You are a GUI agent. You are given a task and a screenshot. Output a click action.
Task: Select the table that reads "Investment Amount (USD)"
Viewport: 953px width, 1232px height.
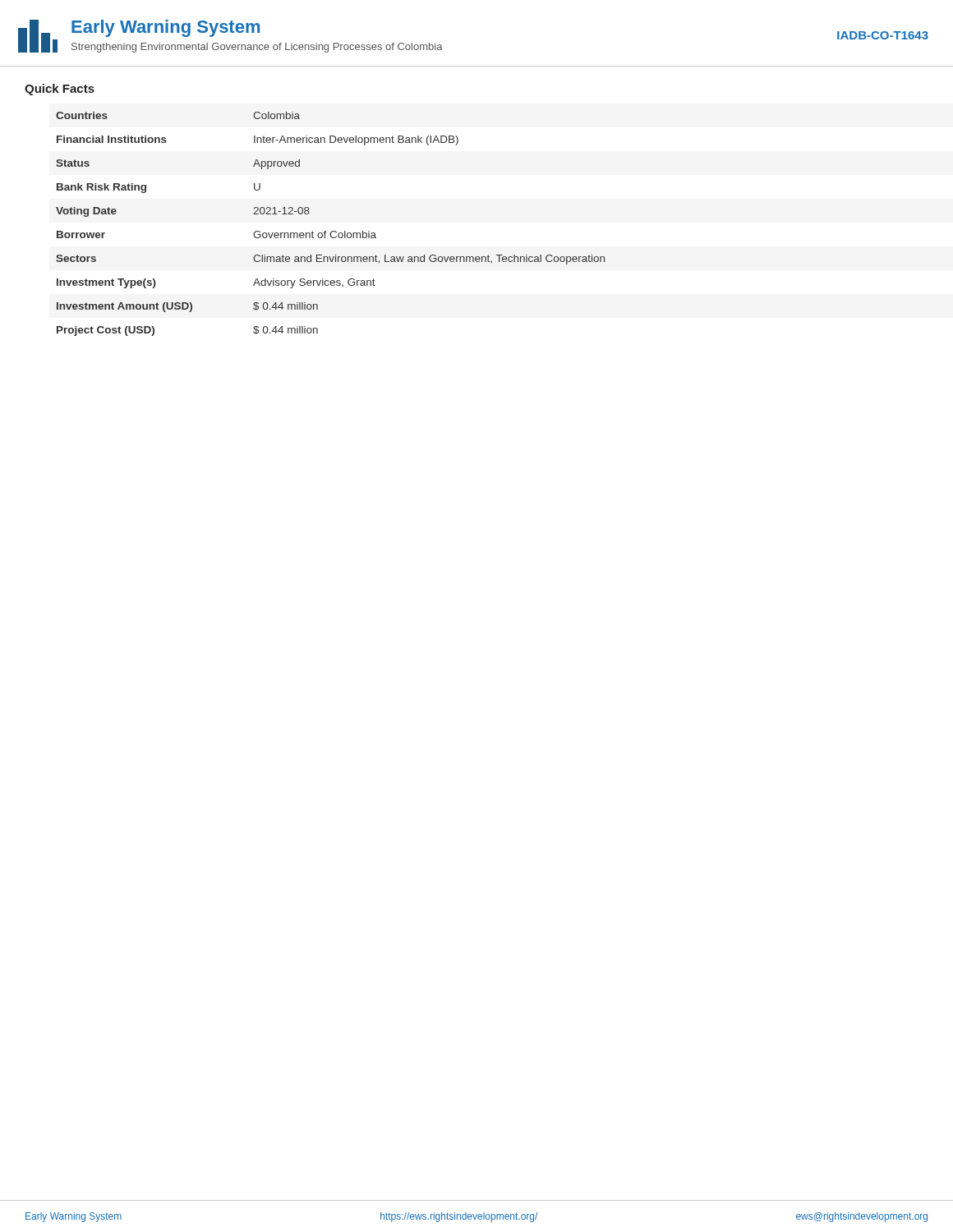point(476,223)
